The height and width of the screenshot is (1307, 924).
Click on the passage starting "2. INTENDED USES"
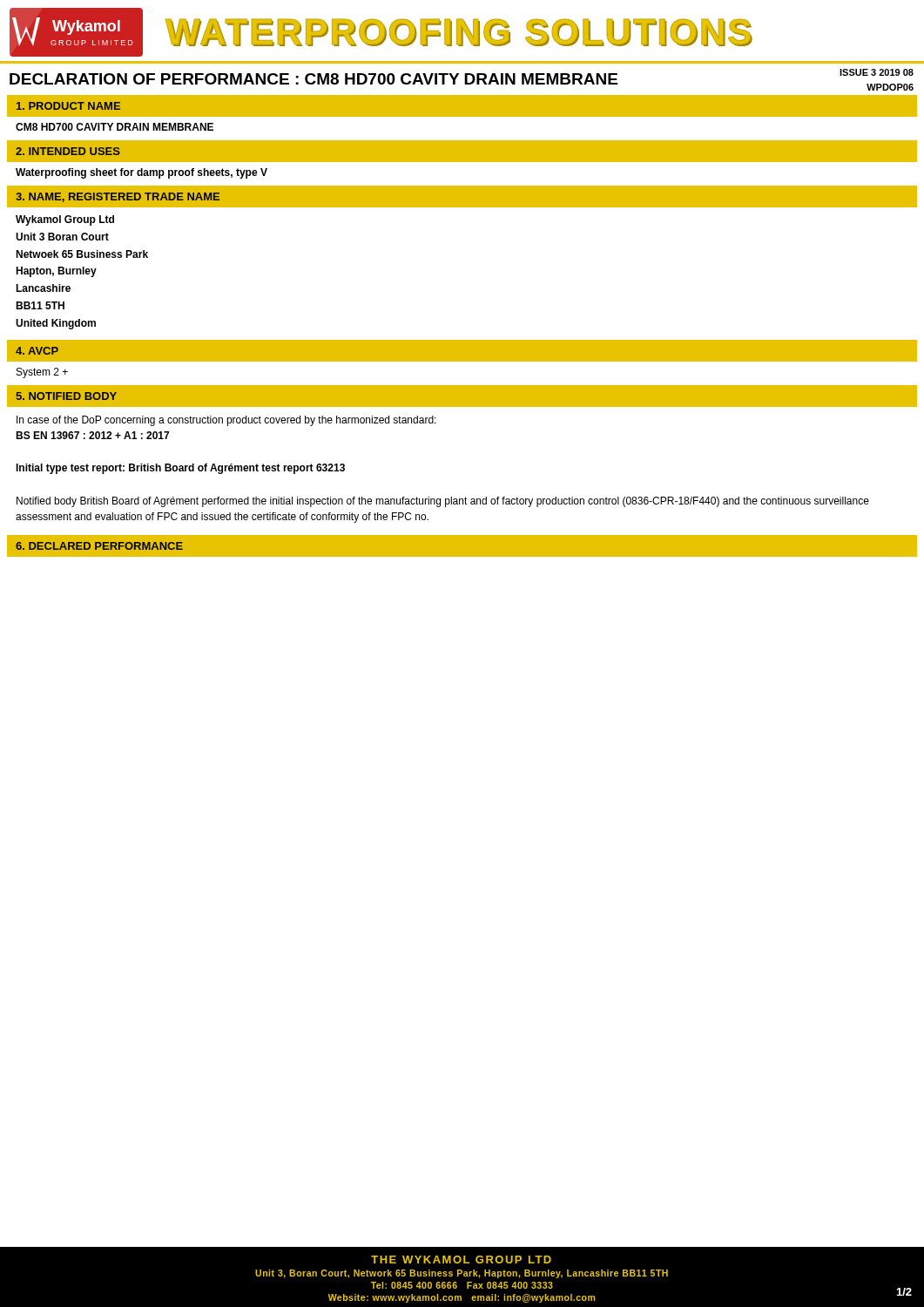(68, 151)
